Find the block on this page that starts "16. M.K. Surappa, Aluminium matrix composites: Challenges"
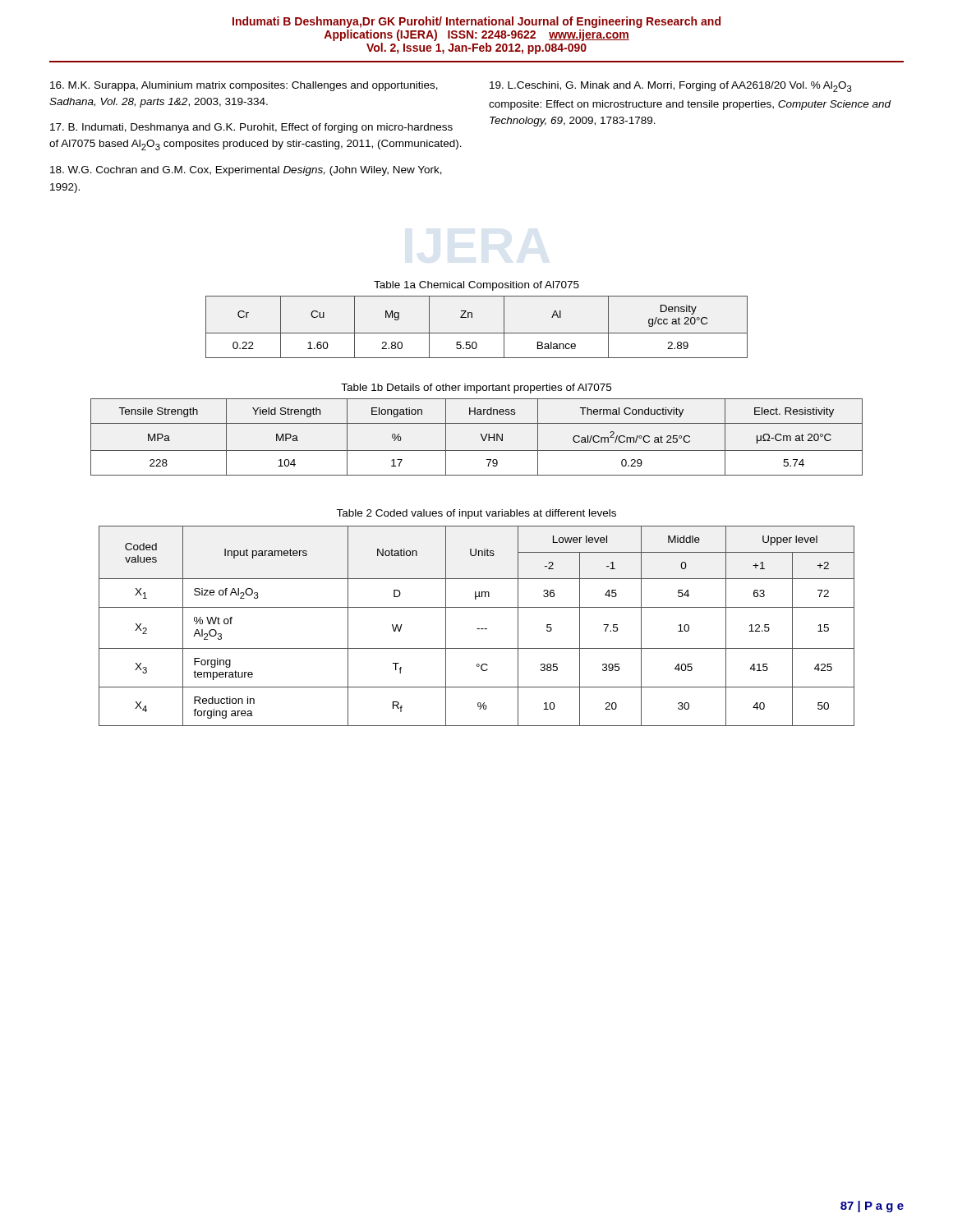The height and width of the screenshot is (1232, 953). [x=244, y=93]
